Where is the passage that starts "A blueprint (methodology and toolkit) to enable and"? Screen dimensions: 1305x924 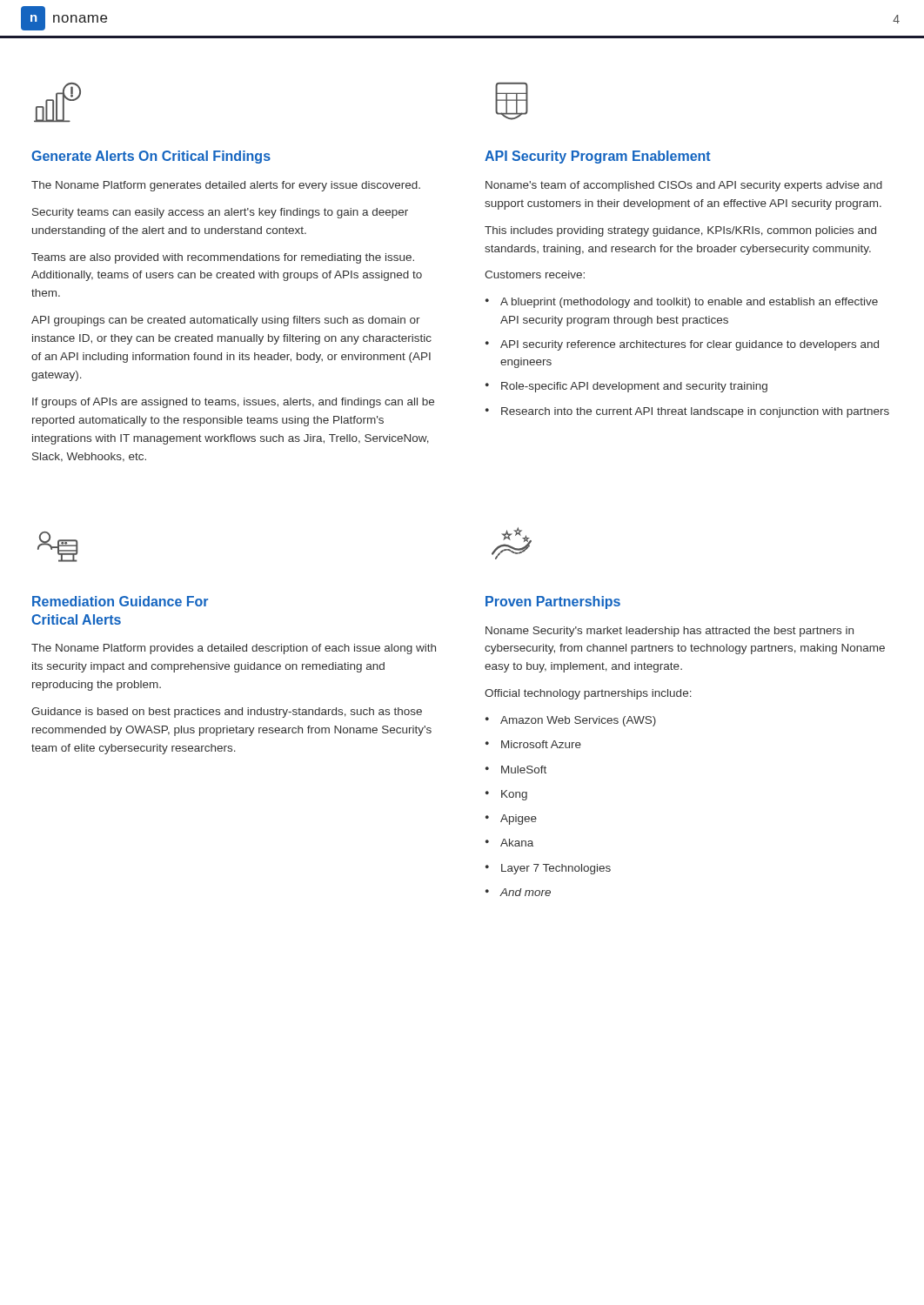[x=689, y=311]
